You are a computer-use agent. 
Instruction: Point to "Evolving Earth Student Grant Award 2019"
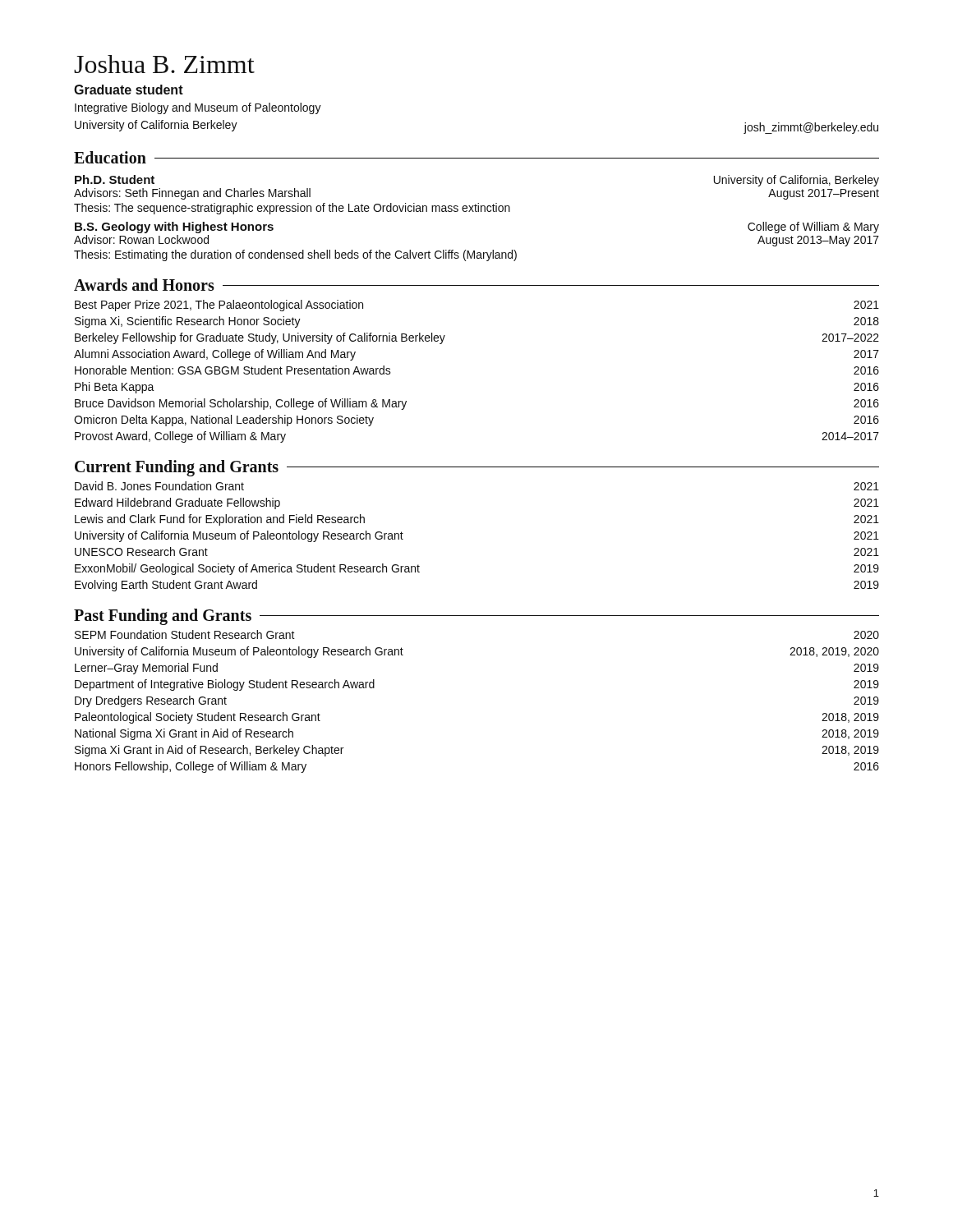pyautogui.click(x=160, y=585)
